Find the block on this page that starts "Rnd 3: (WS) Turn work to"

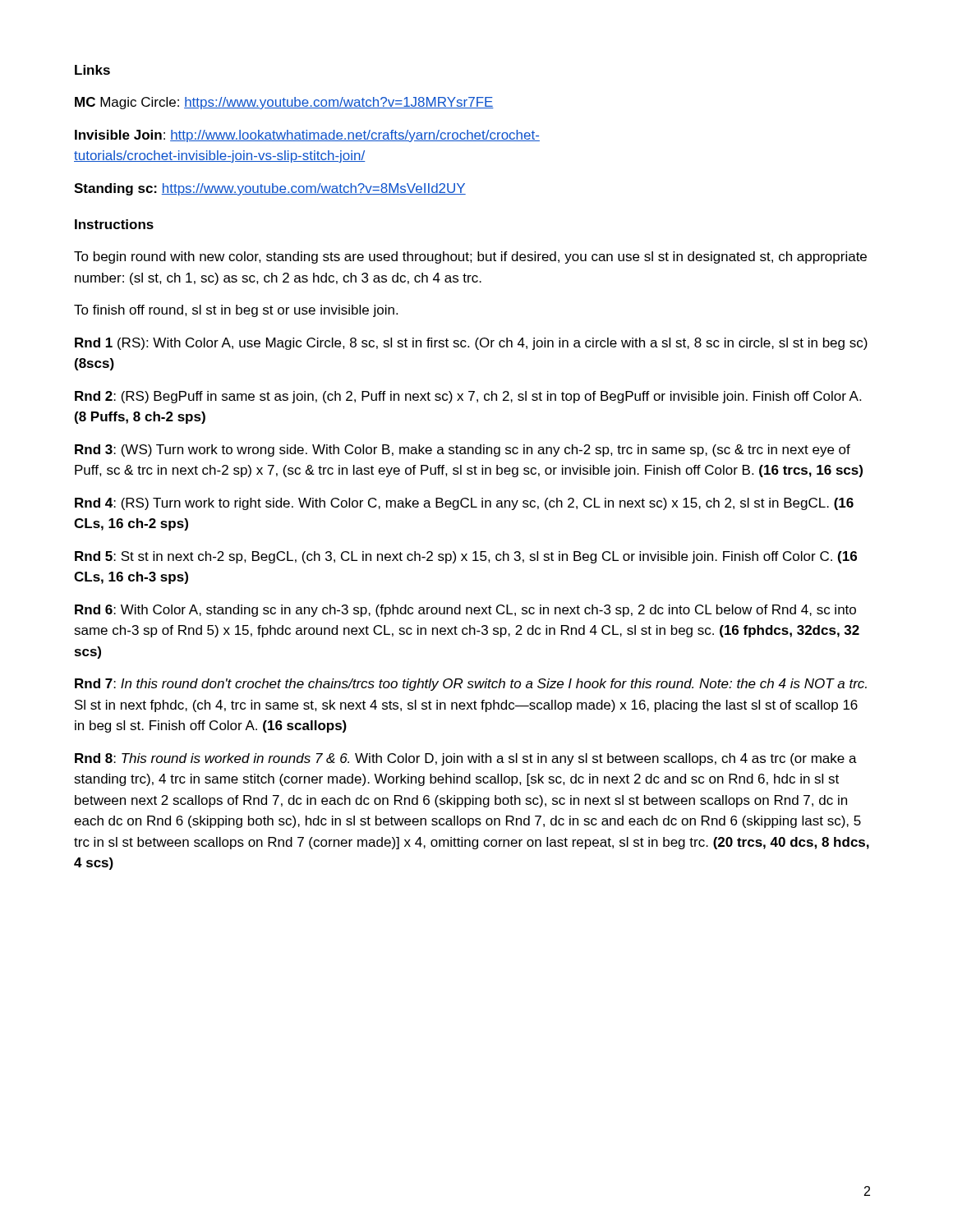469,460
